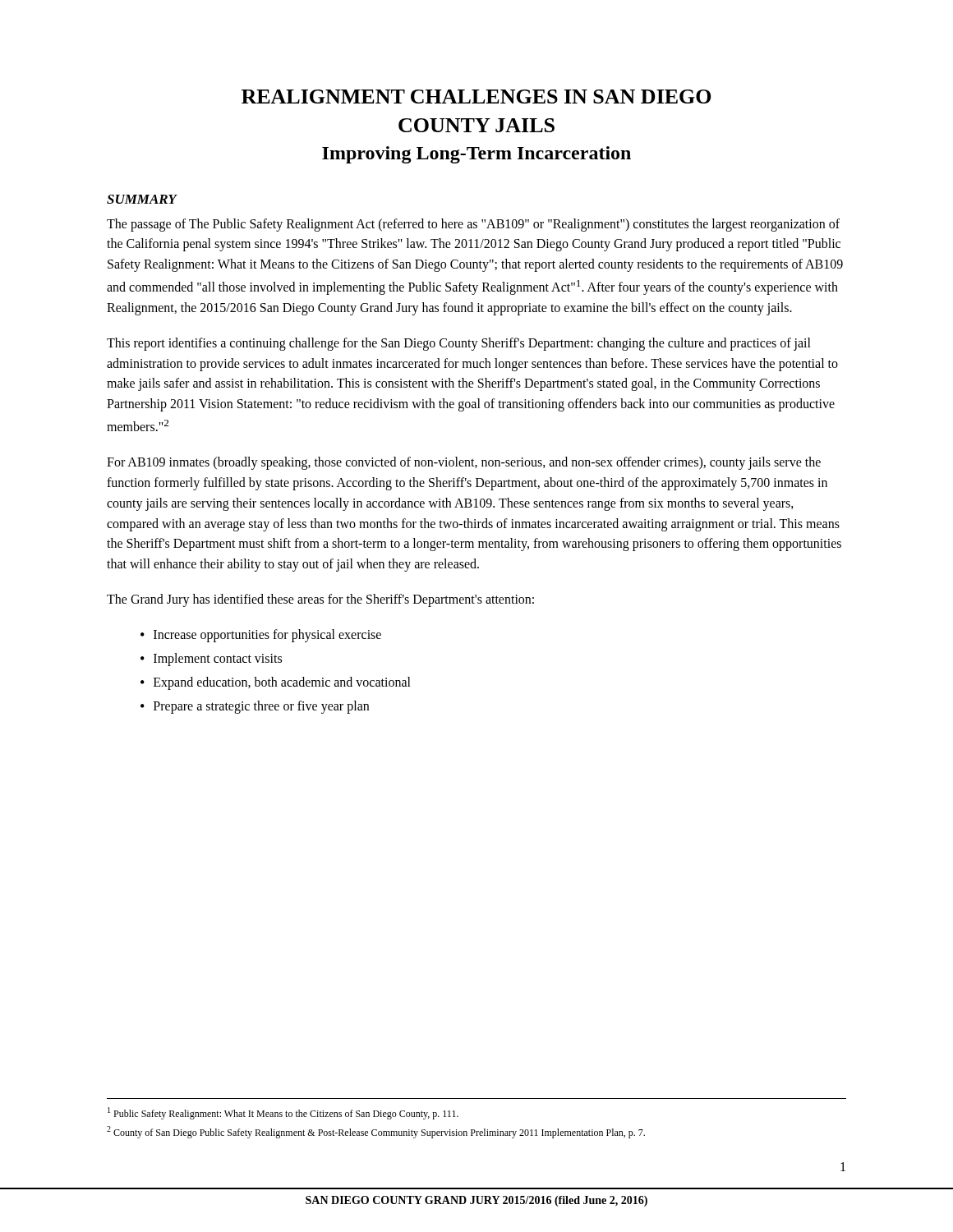Screen dimensions: 1232x953
Task: Locate the title that opens with "REALIGNMENT CHALLENGES IN SAN"
Action: 476,124
